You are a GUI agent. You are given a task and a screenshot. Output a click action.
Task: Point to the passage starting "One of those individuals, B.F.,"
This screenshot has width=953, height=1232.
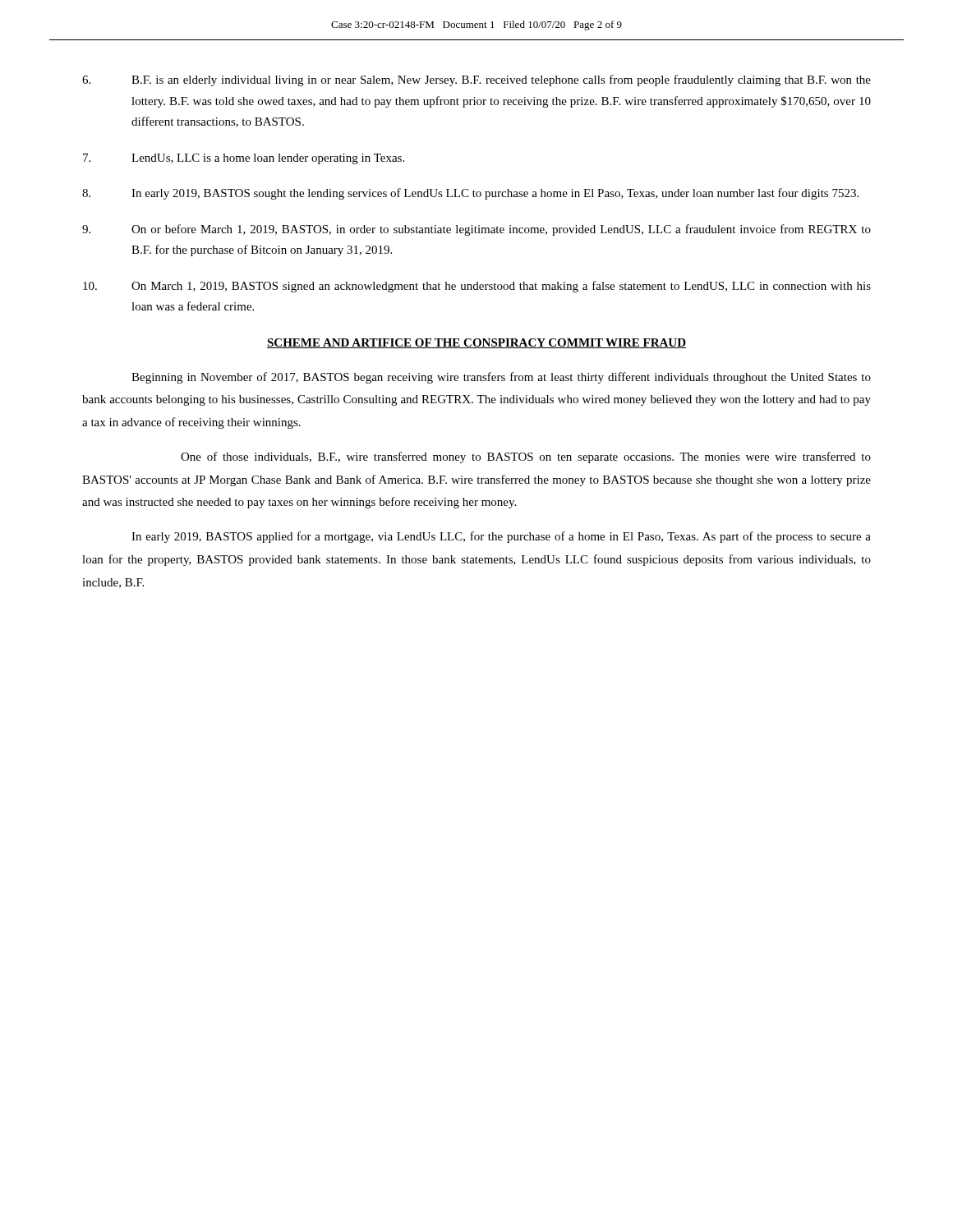pos(476,479)
